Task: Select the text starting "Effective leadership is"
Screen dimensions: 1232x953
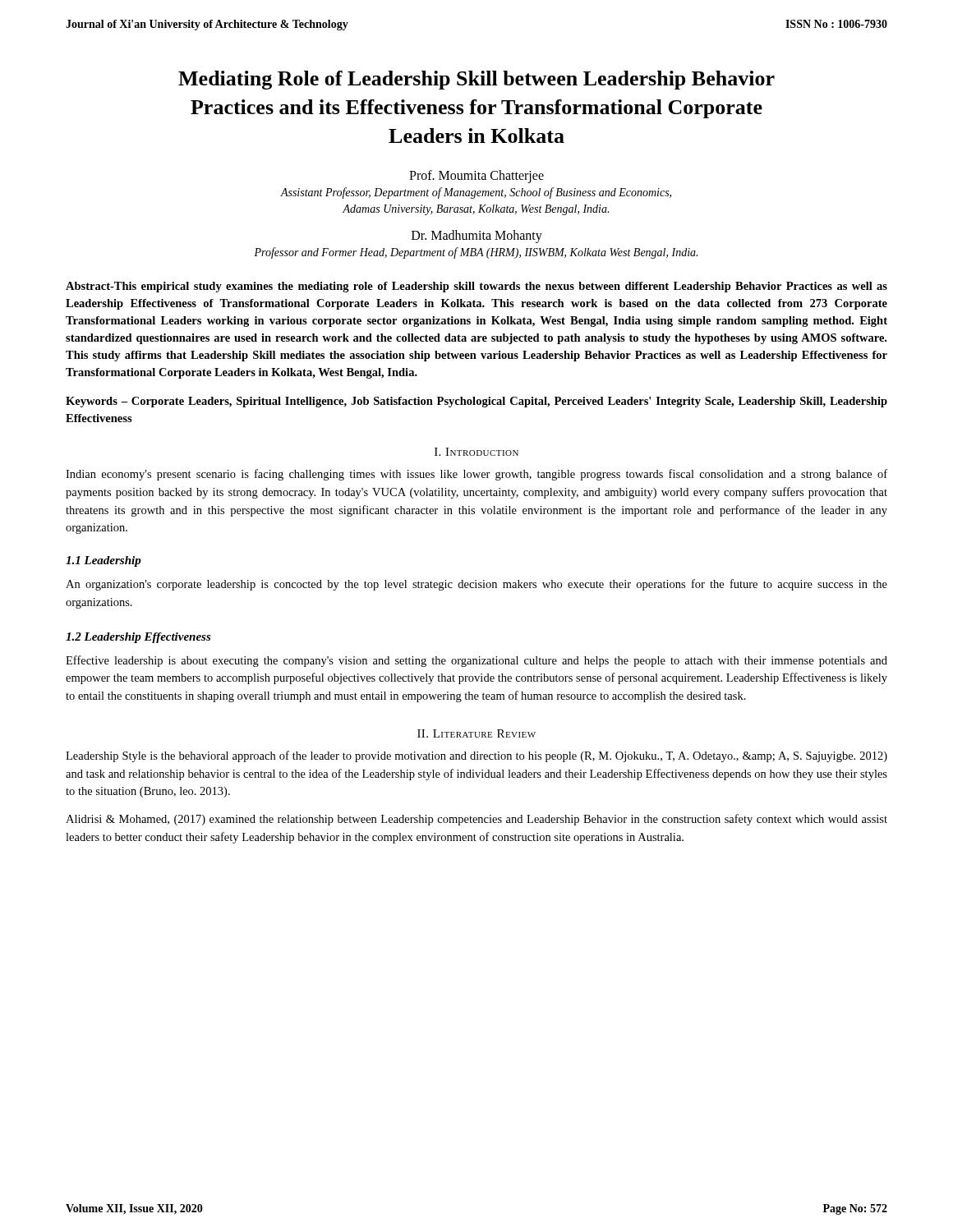Action: (x=476, y=678)
